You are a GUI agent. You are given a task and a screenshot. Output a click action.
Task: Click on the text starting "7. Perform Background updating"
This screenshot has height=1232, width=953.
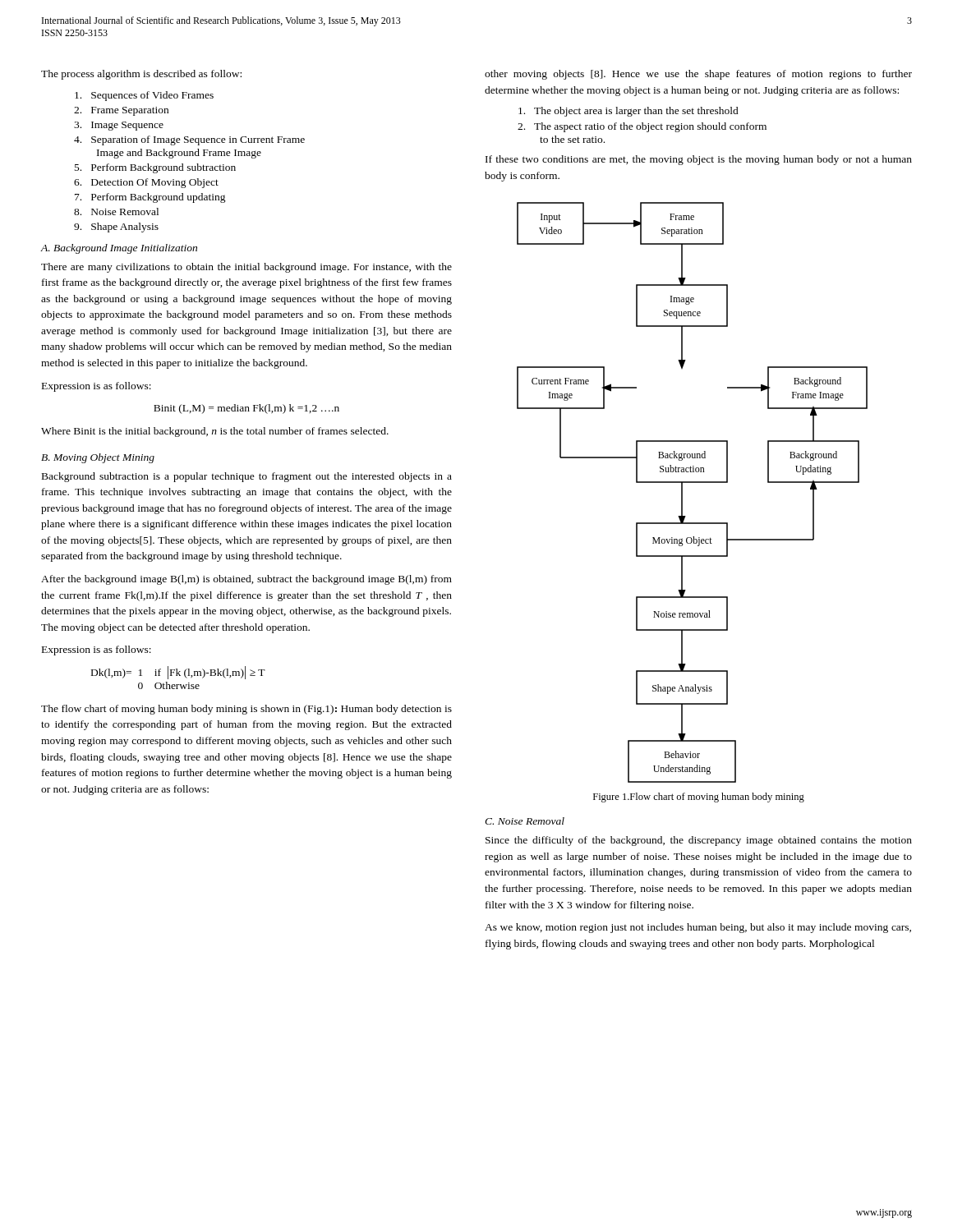pos(150,196)
